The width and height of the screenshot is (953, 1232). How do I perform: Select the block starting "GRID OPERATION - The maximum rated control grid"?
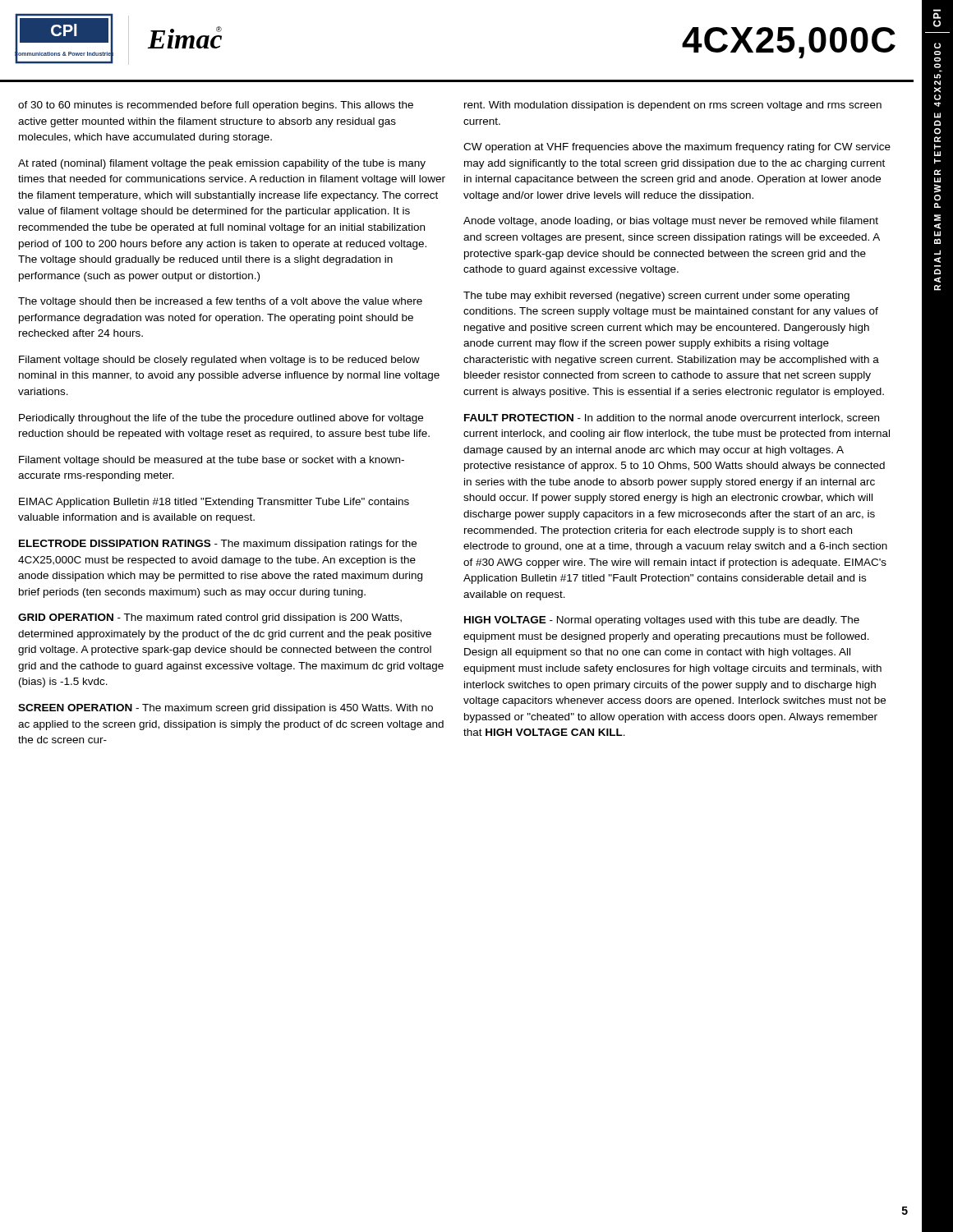coord(232,650)
